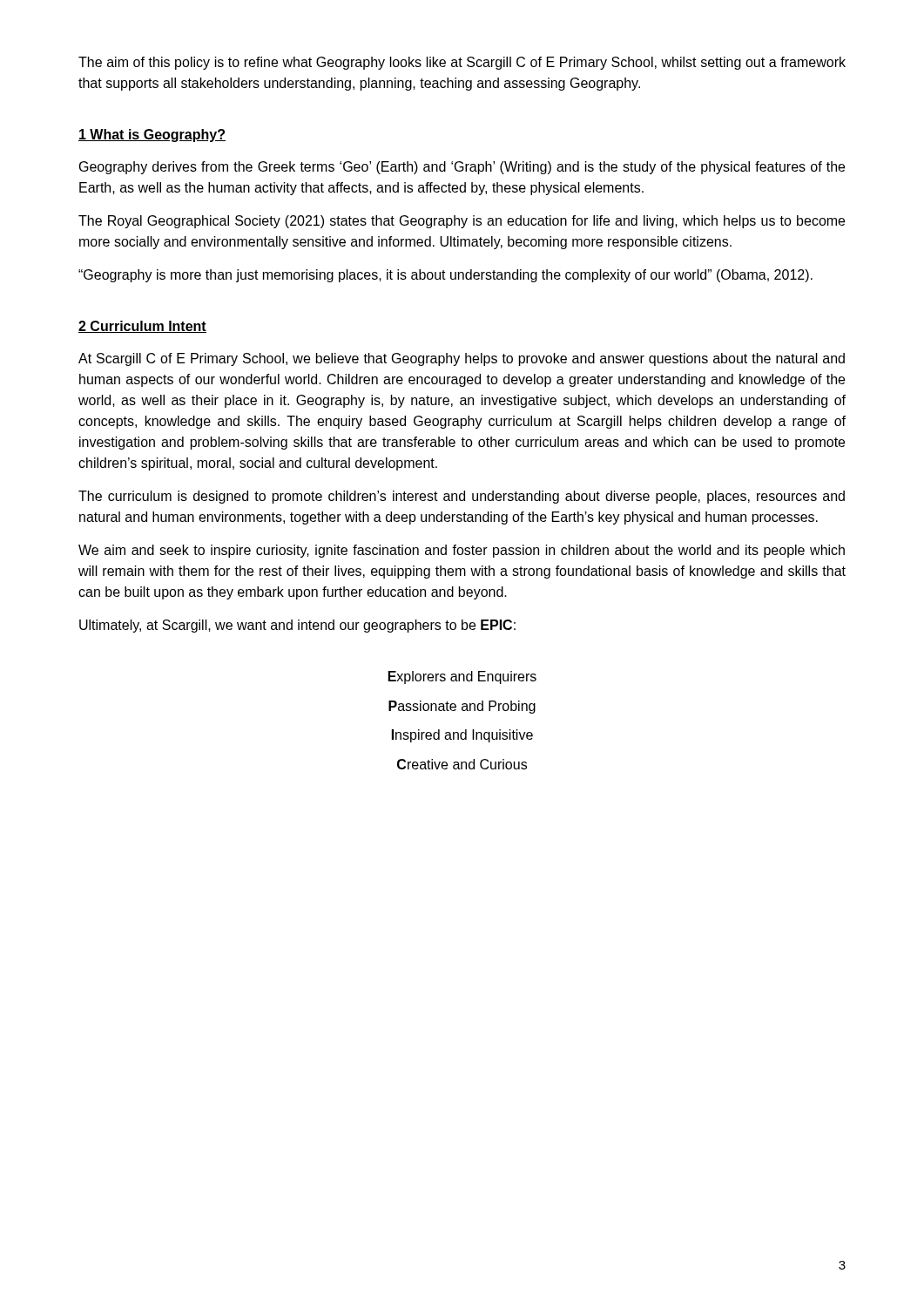
Task: Find the region starting "The curriculum is designed to promote children’s interest"
Action: [462, 507]
